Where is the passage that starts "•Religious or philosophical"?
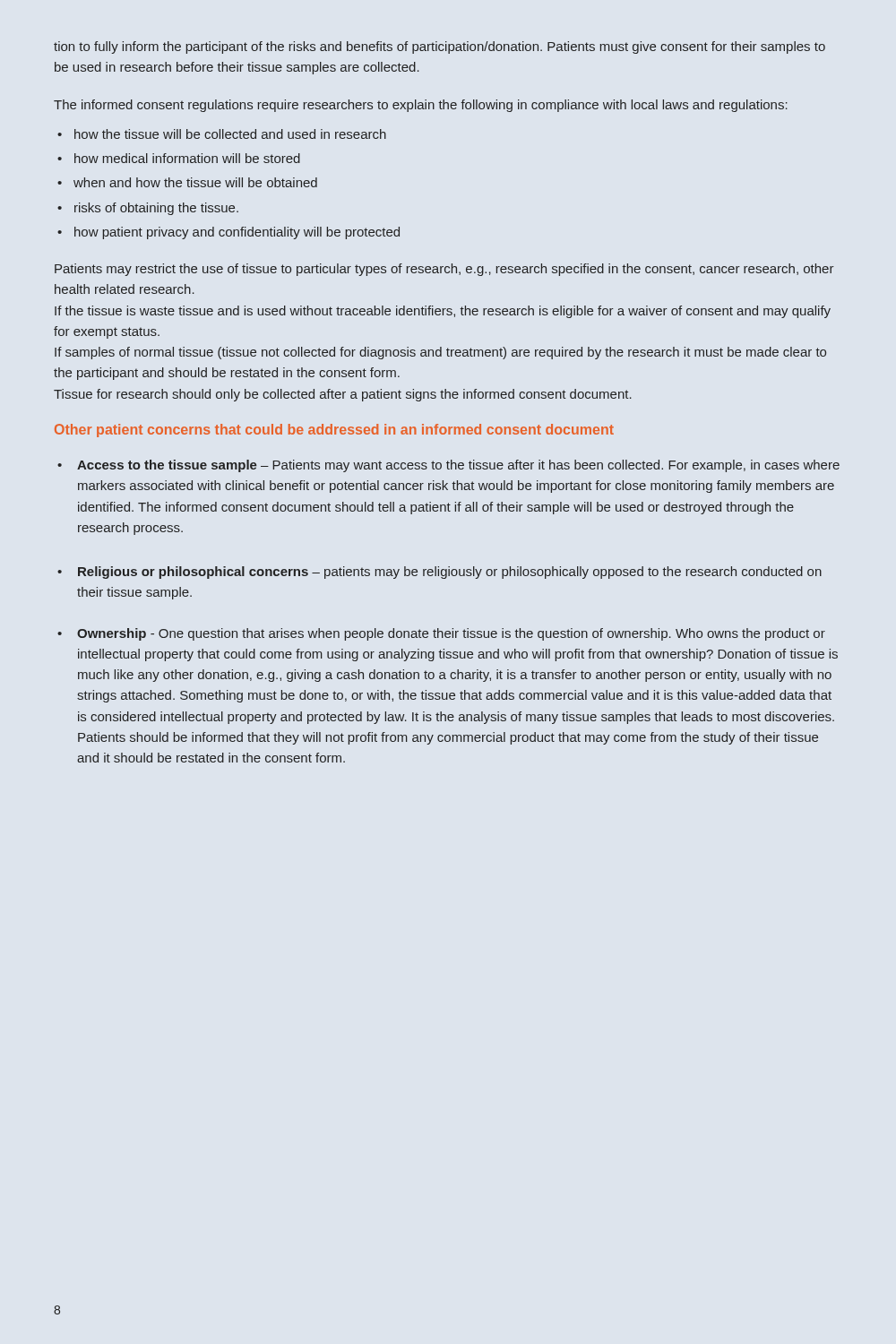The image size is (896, 1344). (x=440, y=580)
